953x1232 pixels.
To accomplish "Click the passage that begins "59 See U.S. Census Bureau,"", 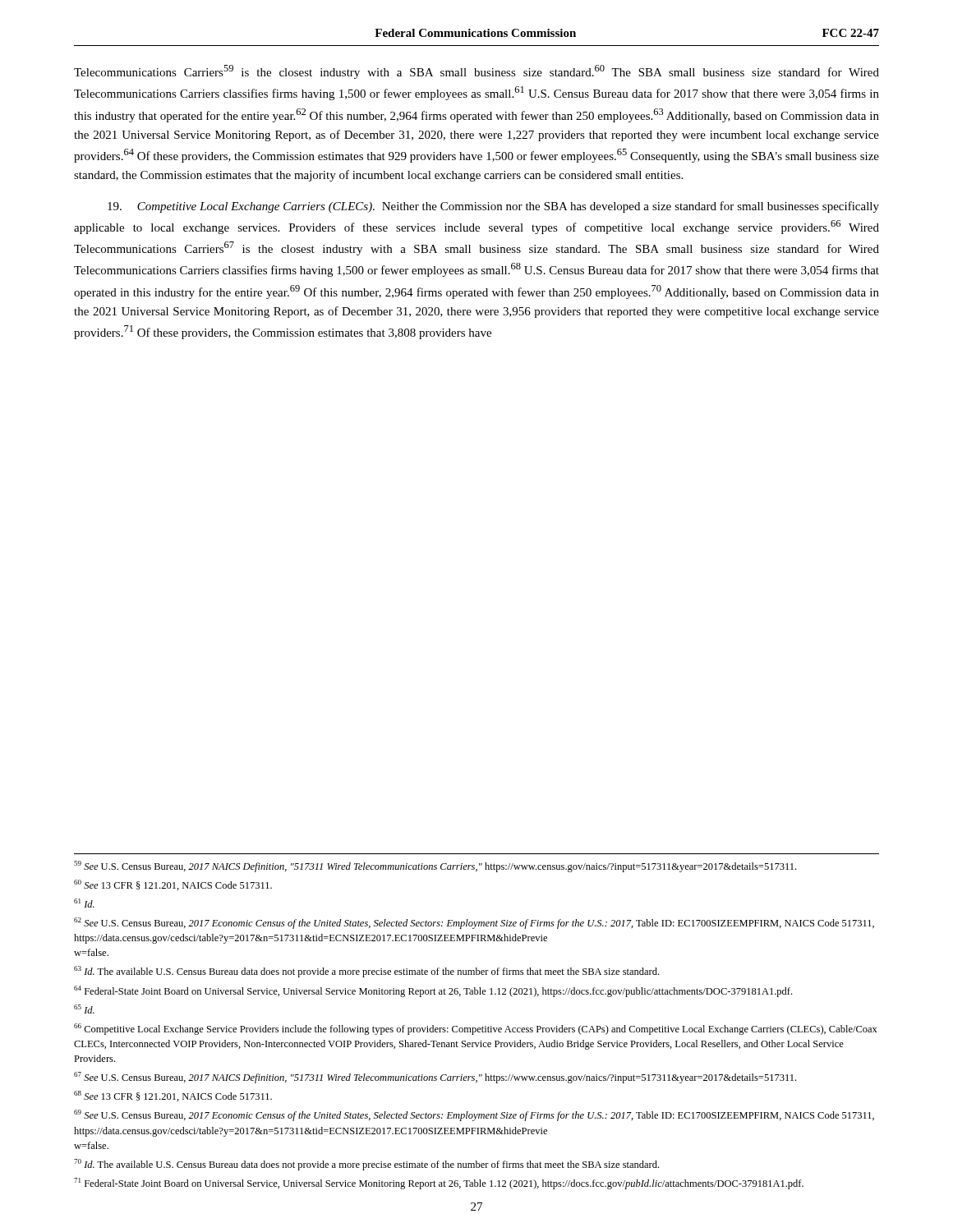I will [435, 865].
